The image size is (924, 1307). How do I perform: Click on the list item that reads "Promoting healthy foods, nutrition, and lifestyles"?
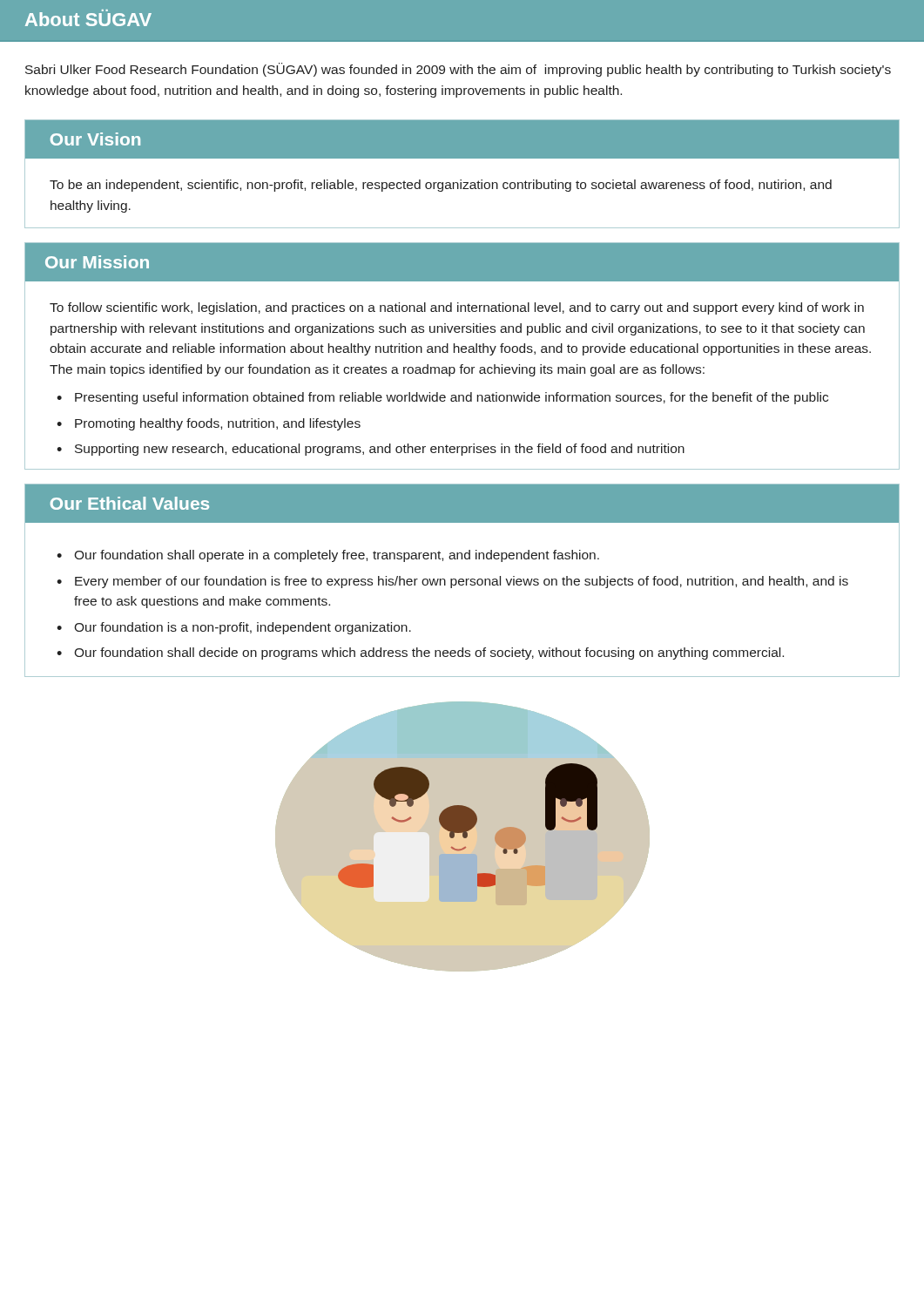(x=217, y=423)
